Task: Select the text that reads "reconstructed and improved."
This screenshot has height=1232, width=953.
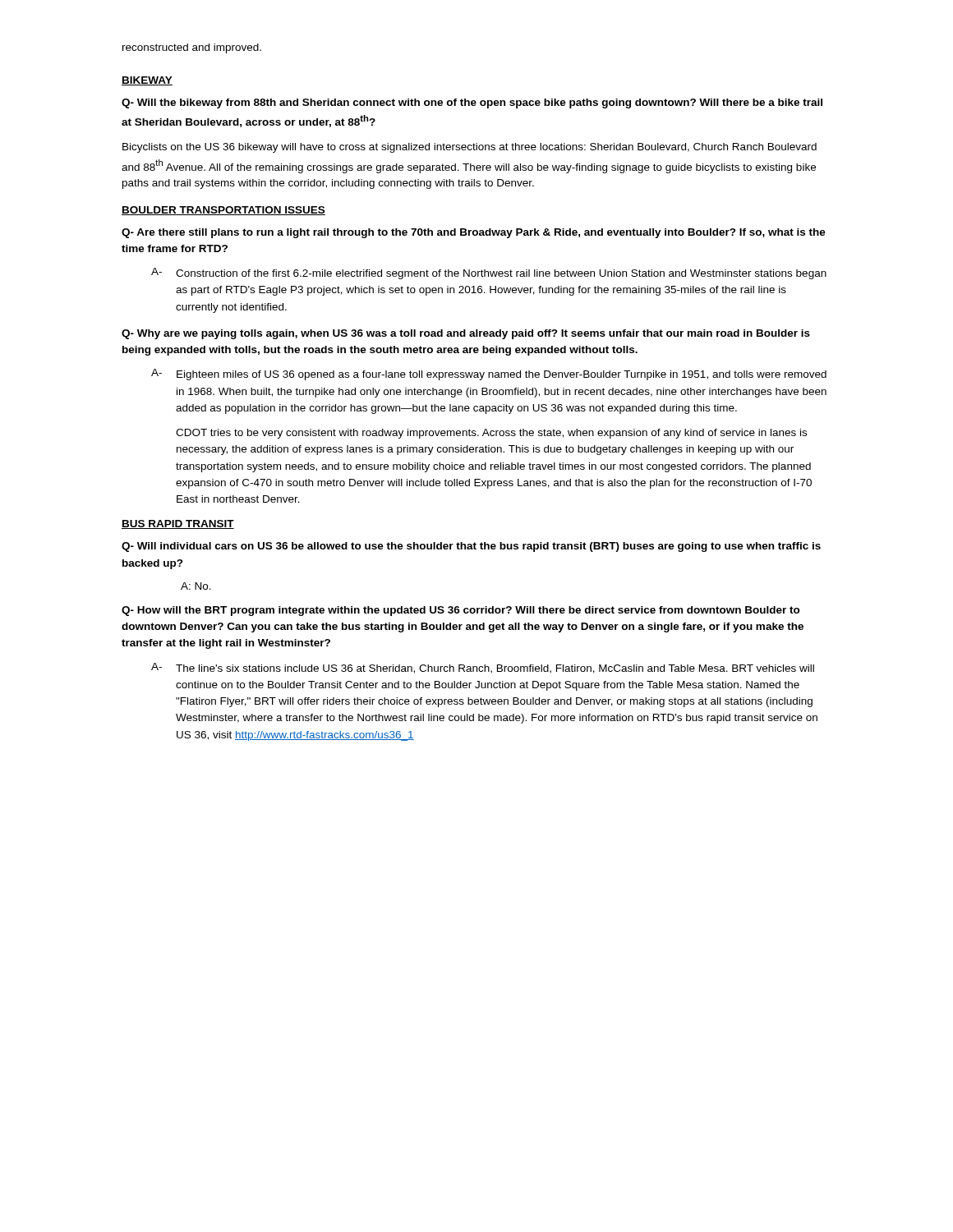Action: coord(192,47)
